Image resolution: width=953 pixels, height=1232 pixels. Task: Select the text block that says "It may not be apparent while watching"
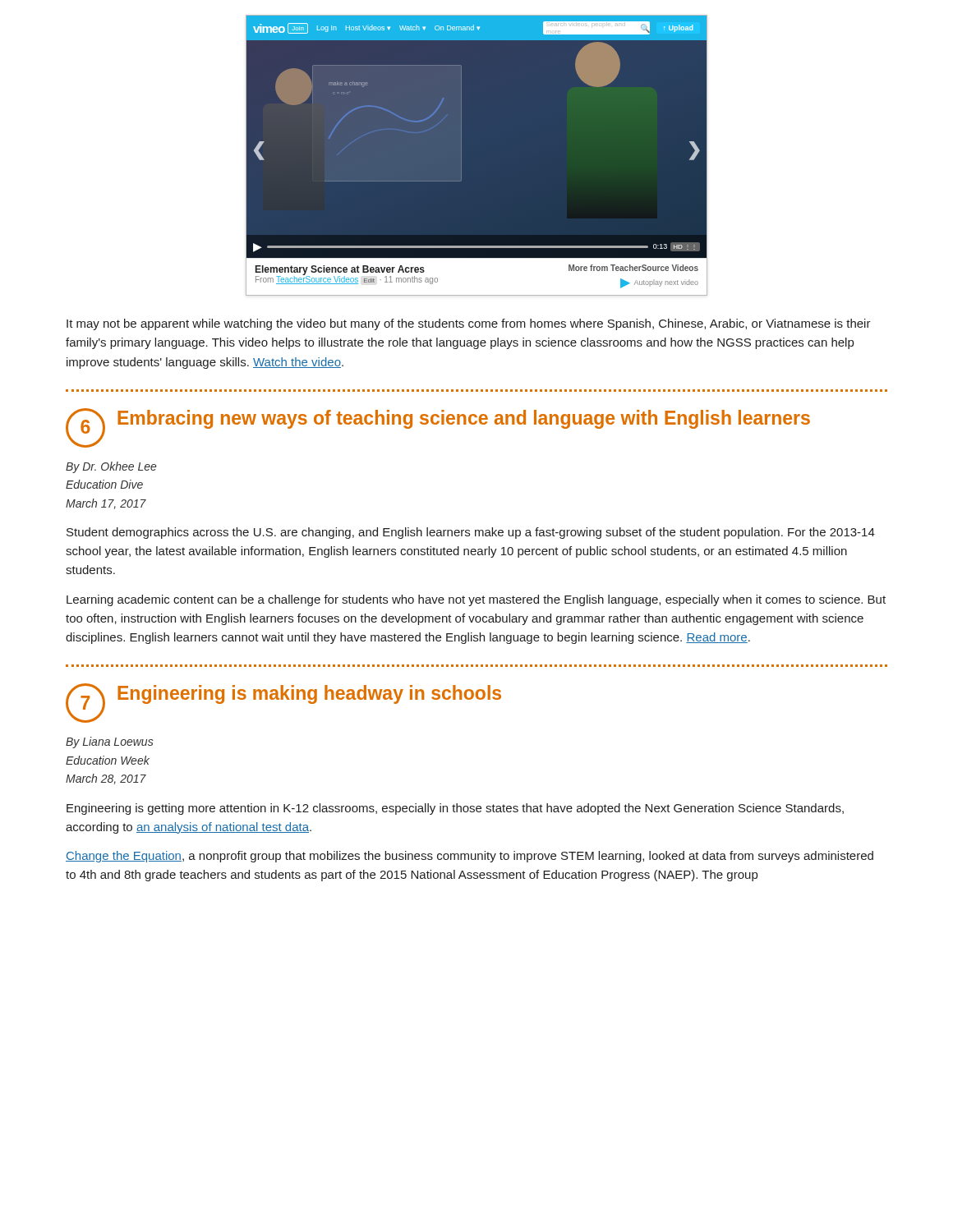(x=468, y=342)
